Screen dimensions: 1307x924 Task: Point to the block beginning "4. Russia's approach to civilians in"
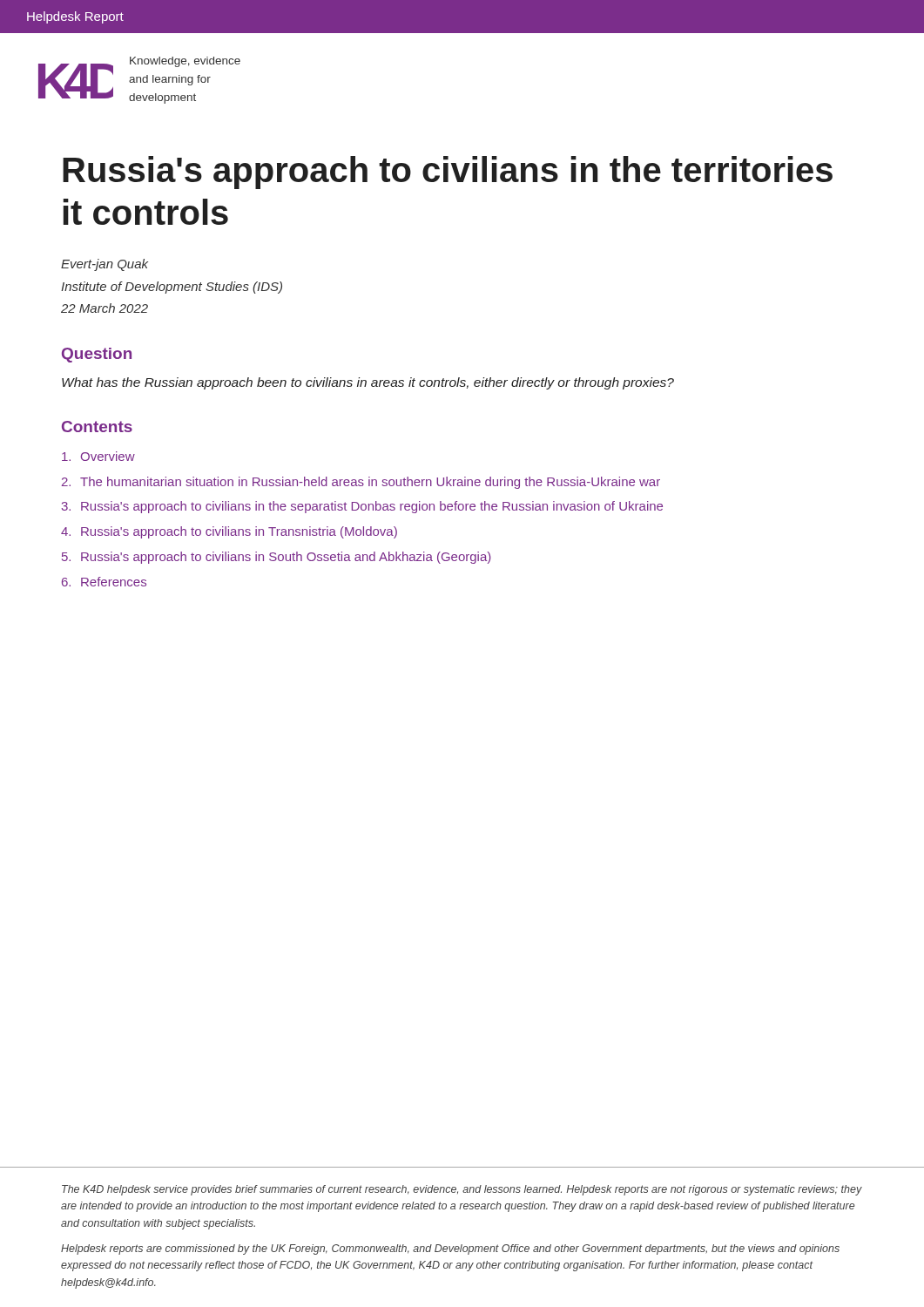pos(229,531)
